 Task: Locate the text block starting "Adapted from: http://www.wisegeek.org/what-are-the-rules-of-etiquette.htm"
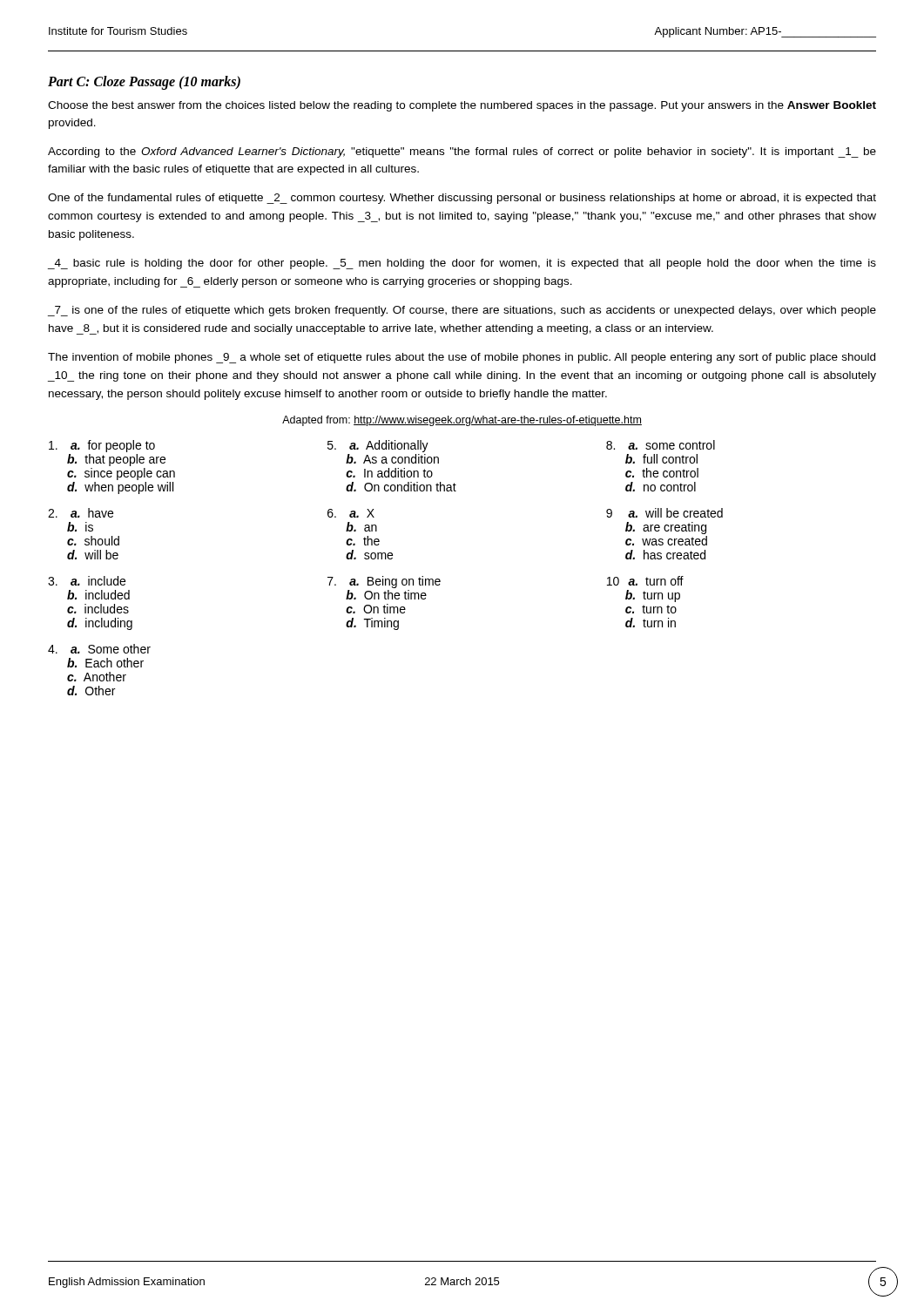point(462,420)
